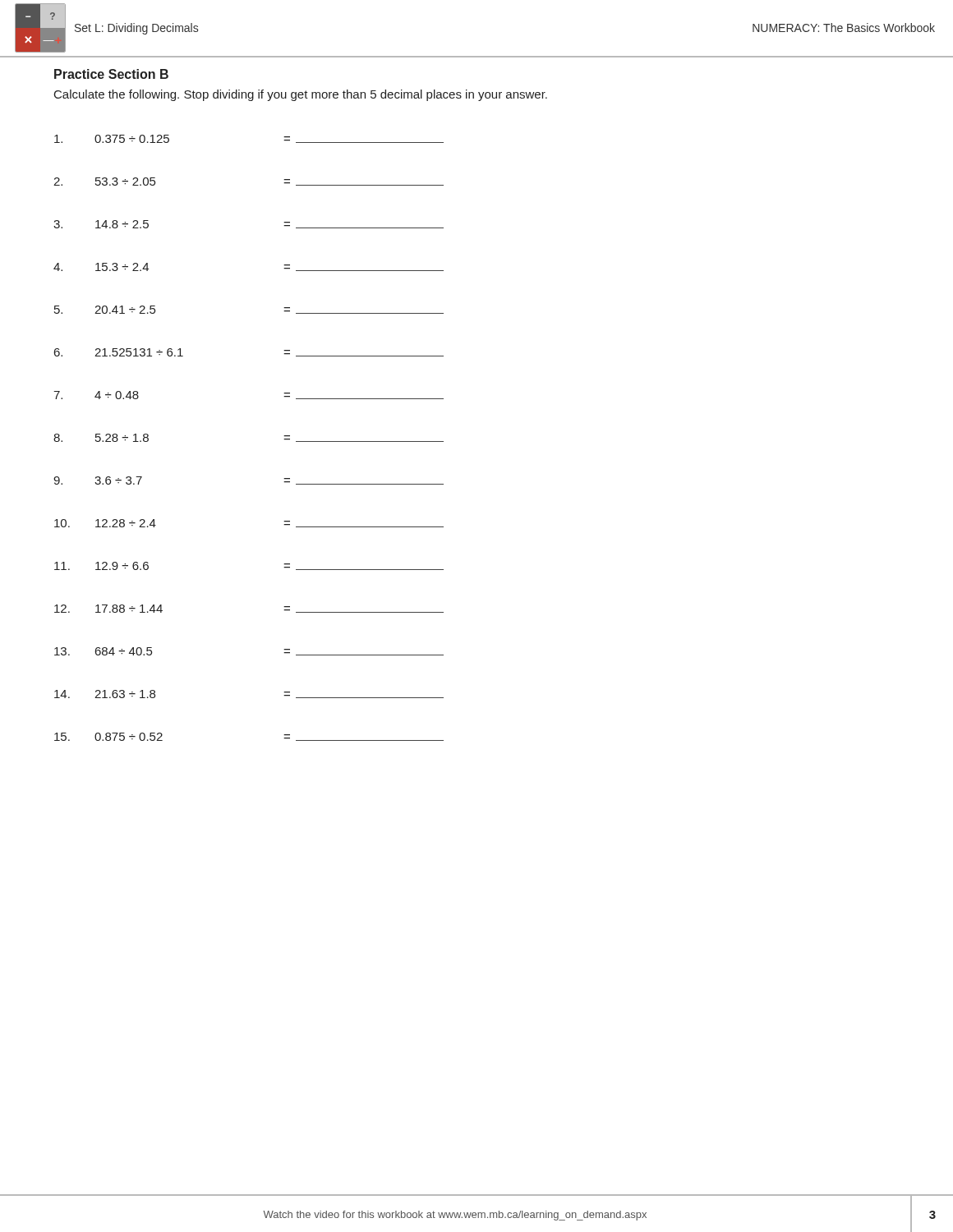The image size is (953, 1232).
Task: Navigate to the element starting "13. 684 ÷ 40.5 ="
Action: click(x=121, y=651)
